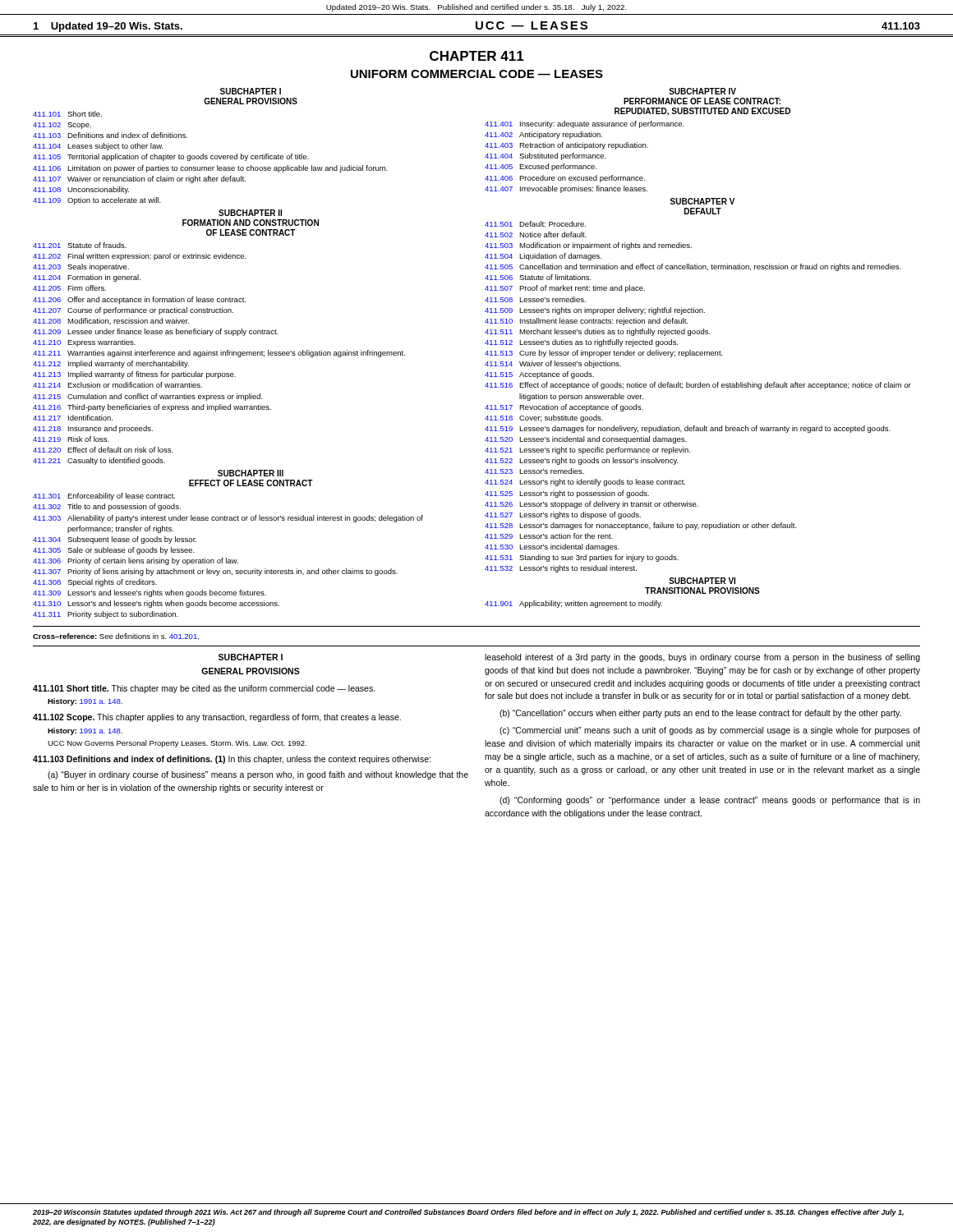Find the text block containing "Cross–reference: See definitions in s."
The image size is (953, 1232).
point(116,636)
